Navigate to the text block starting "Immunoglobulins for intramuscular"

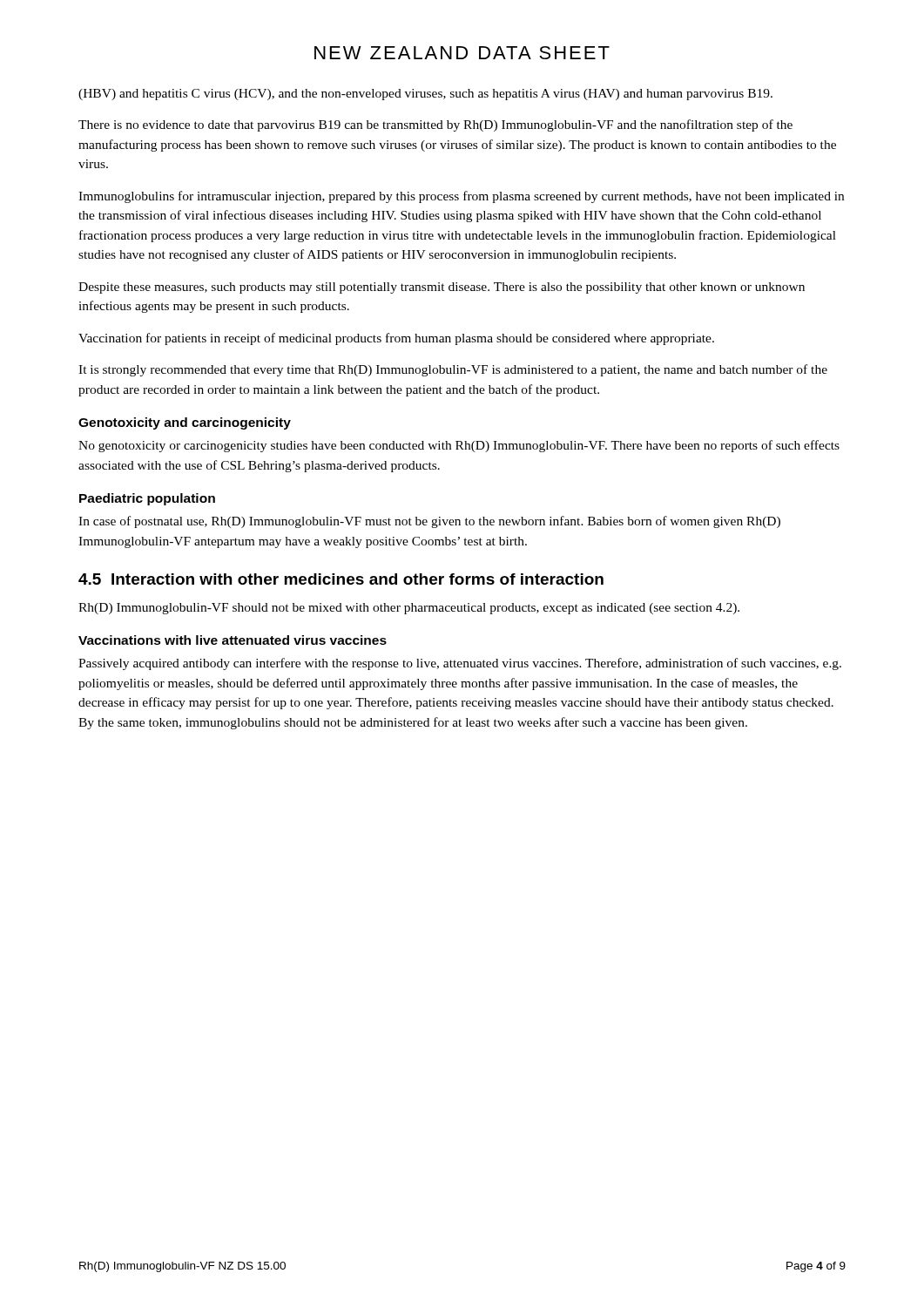coord(462,226)
